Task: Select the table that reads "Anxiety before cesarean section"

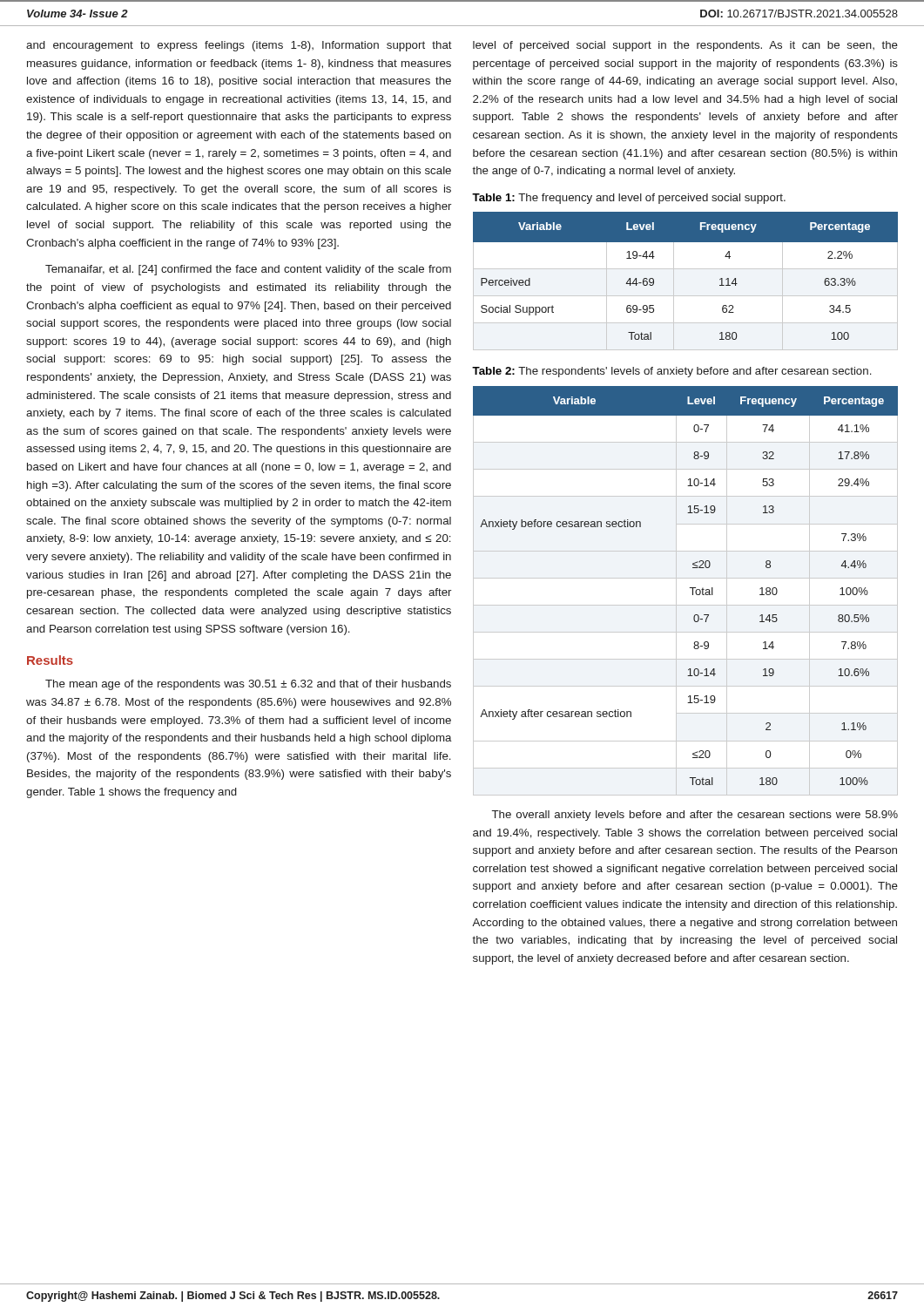Action: (x=685, y=591)
